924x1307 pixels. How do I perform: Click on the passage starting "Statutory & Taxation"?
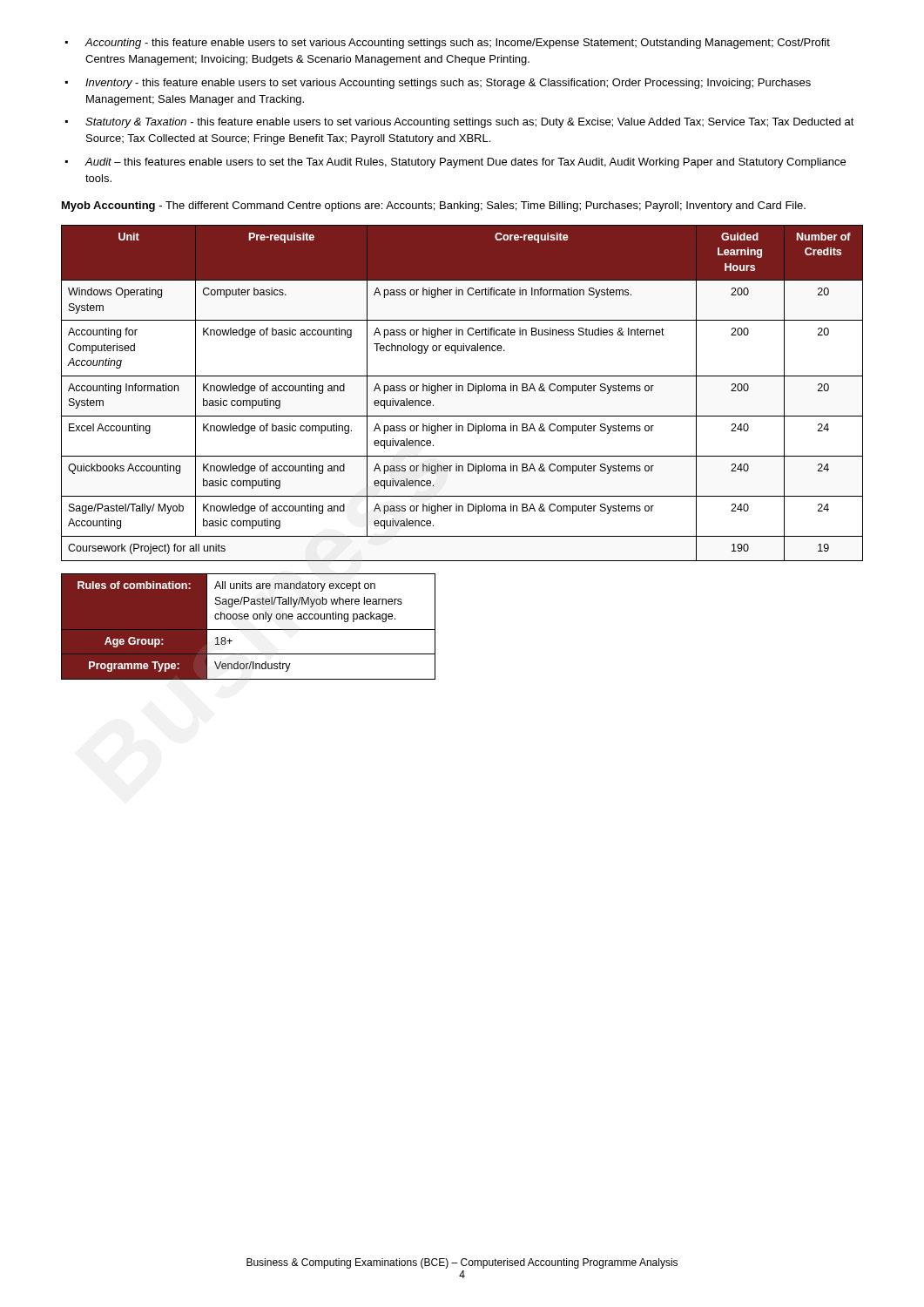pos(462,131)
